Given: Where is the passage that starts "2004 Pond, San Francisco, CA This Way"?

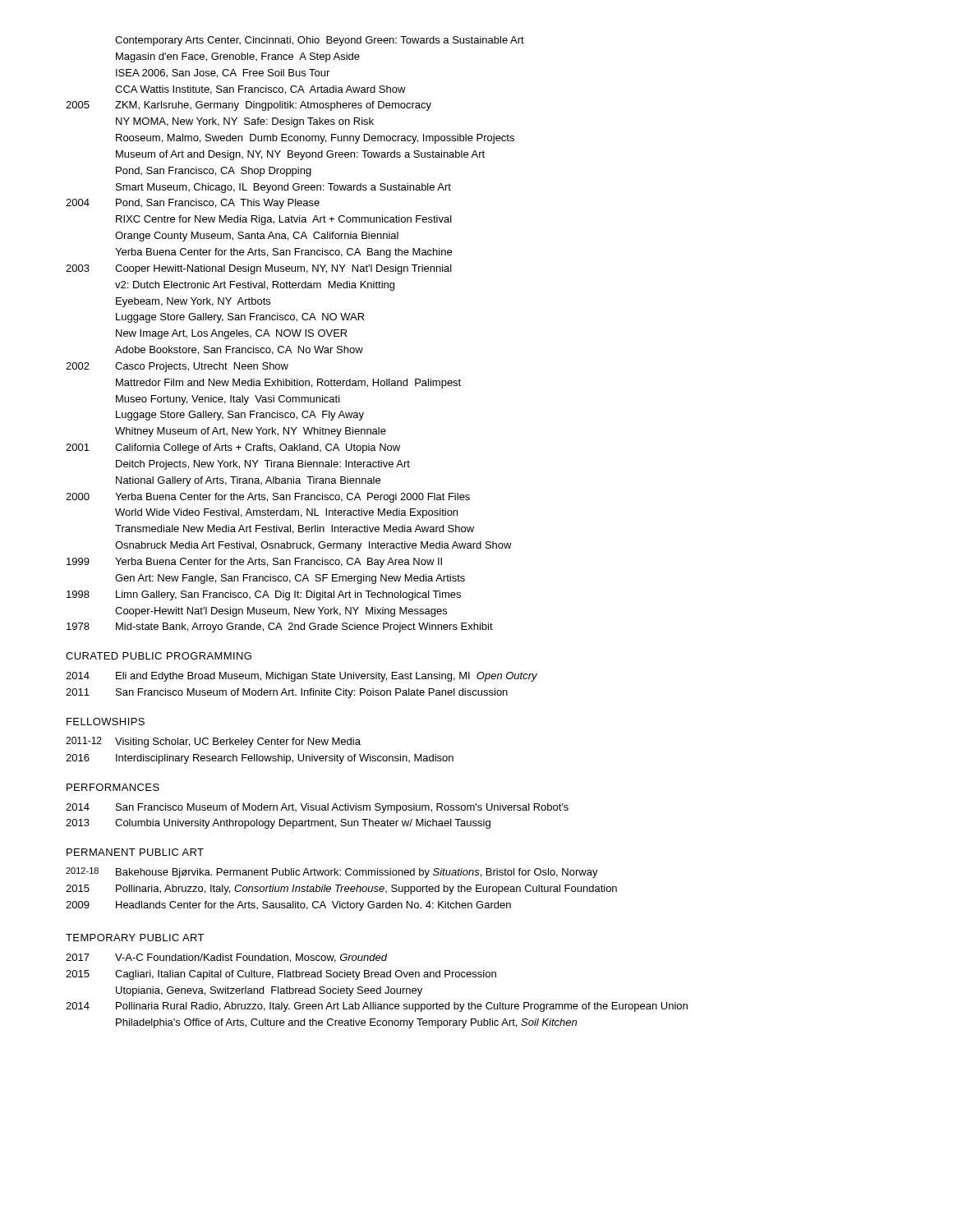Looking at the screenshot, I should (x=193, y=204).
